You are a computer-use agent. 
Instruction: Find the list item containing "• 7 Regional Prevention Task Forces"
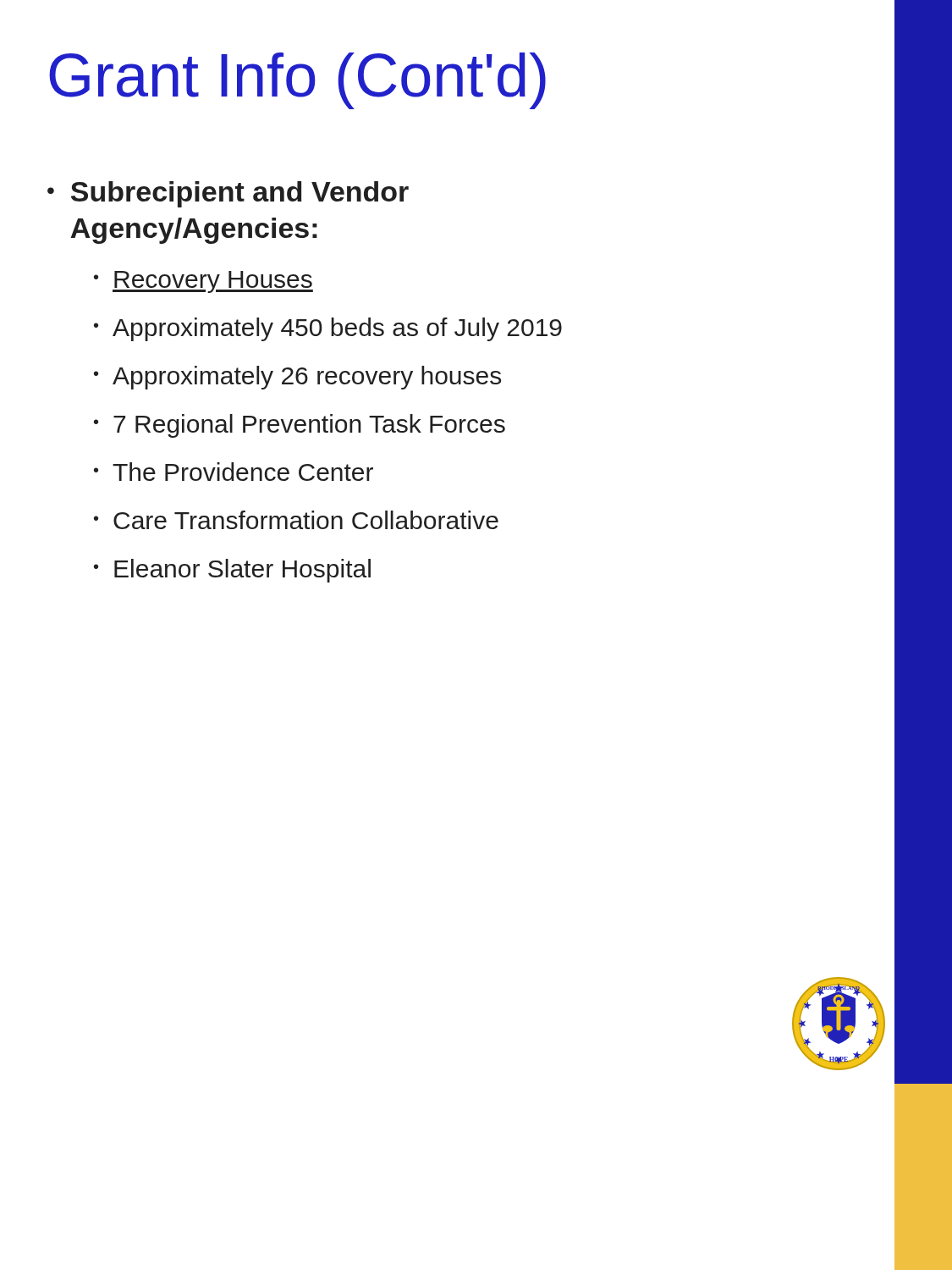(x=299, y=424)
